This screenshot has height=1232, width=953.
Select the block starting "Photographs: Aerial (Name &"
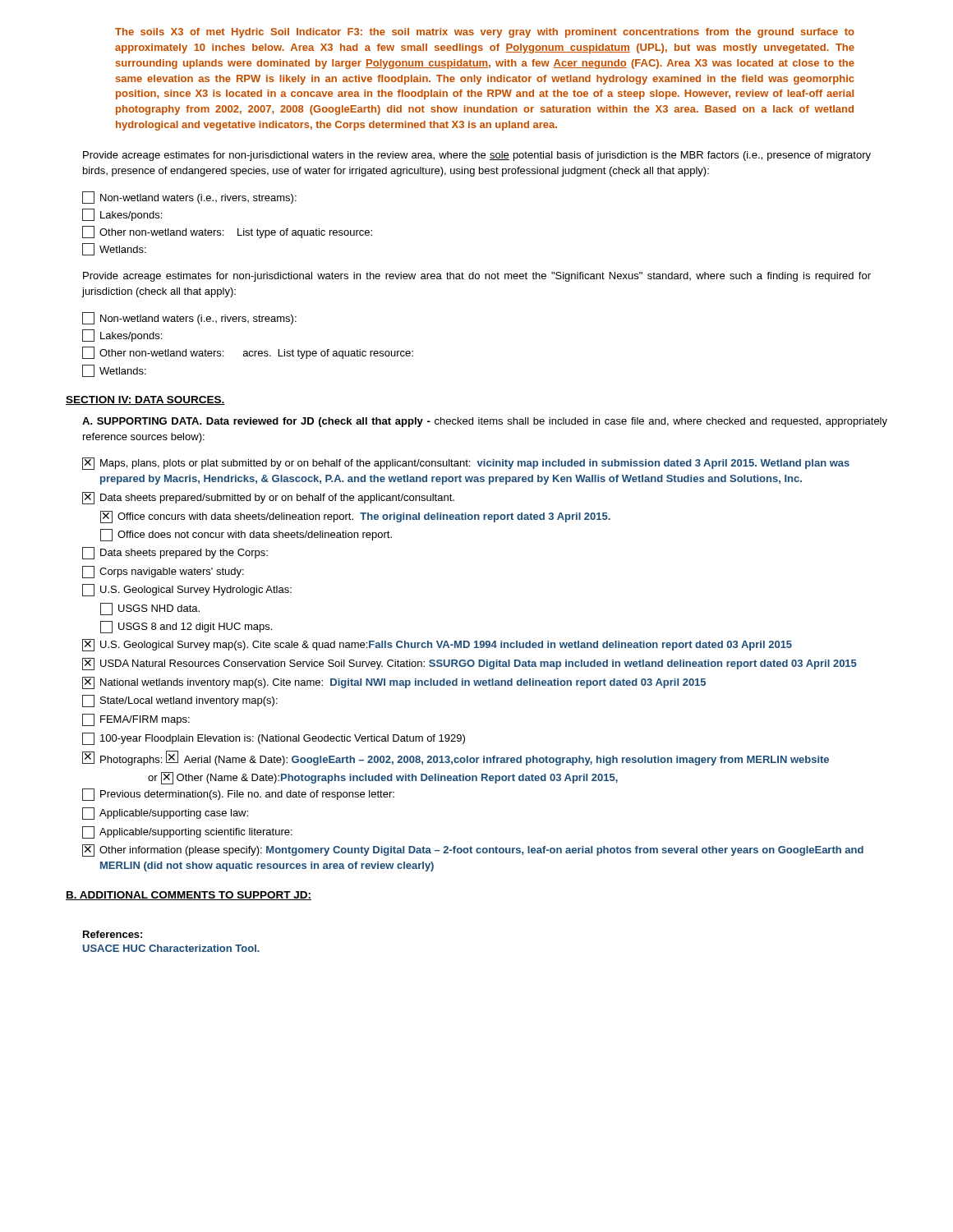[x=456, y=759]
